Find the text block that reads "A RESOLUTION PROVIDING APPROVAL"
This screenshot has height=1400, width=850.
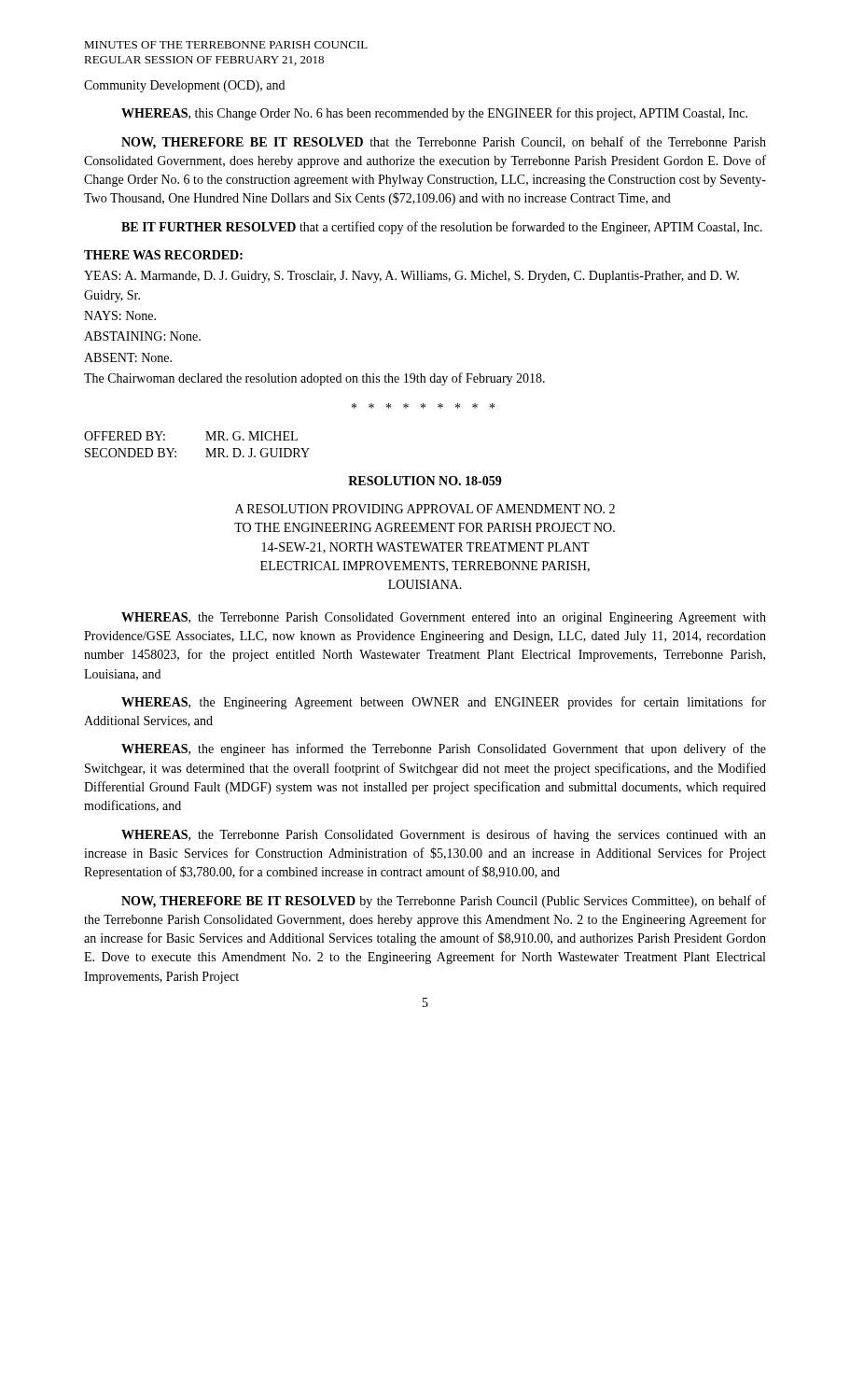pyautogui.click(x=425, y=547)
